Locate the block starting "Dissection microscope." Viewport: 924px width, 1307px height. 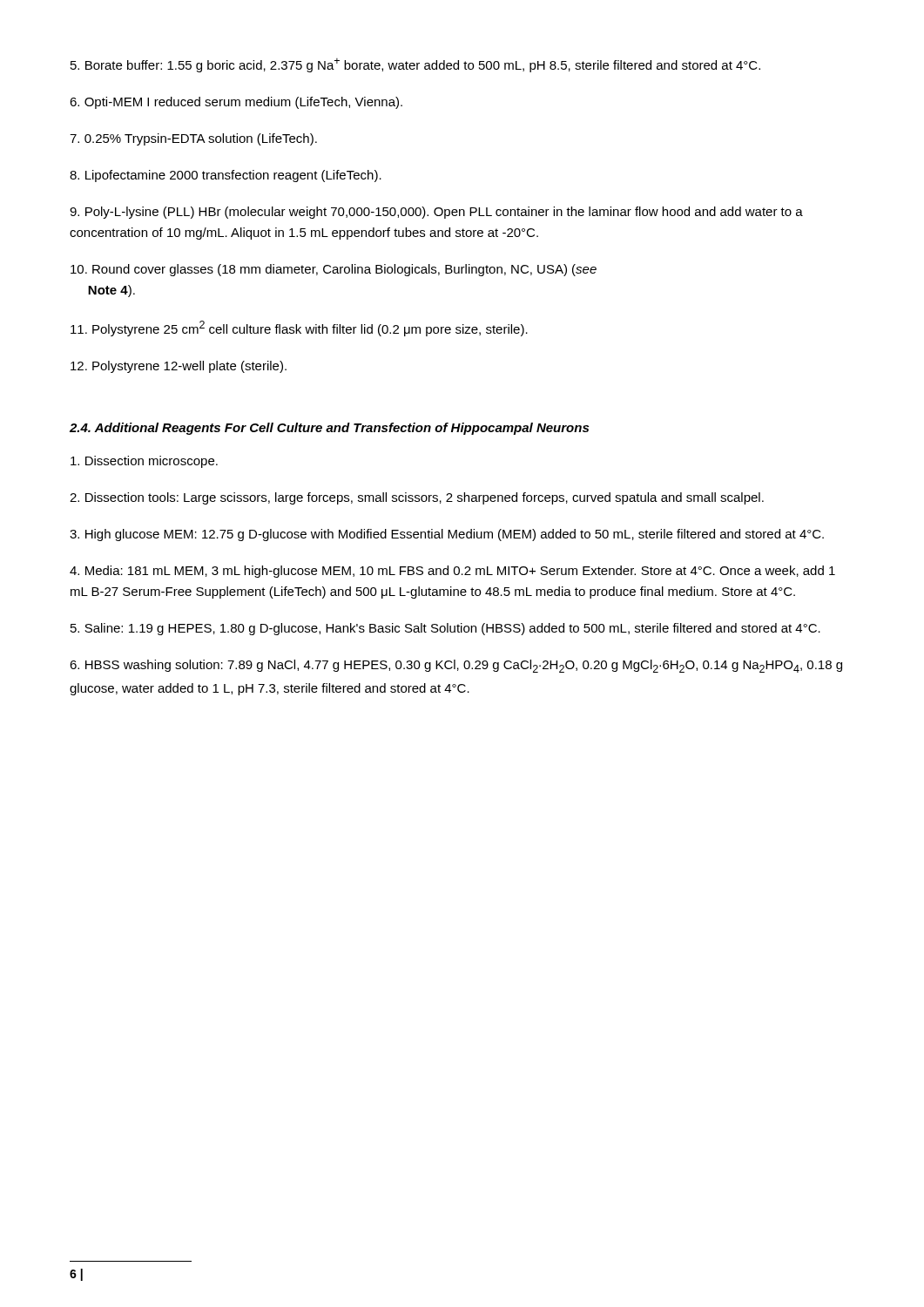[144, 461]
